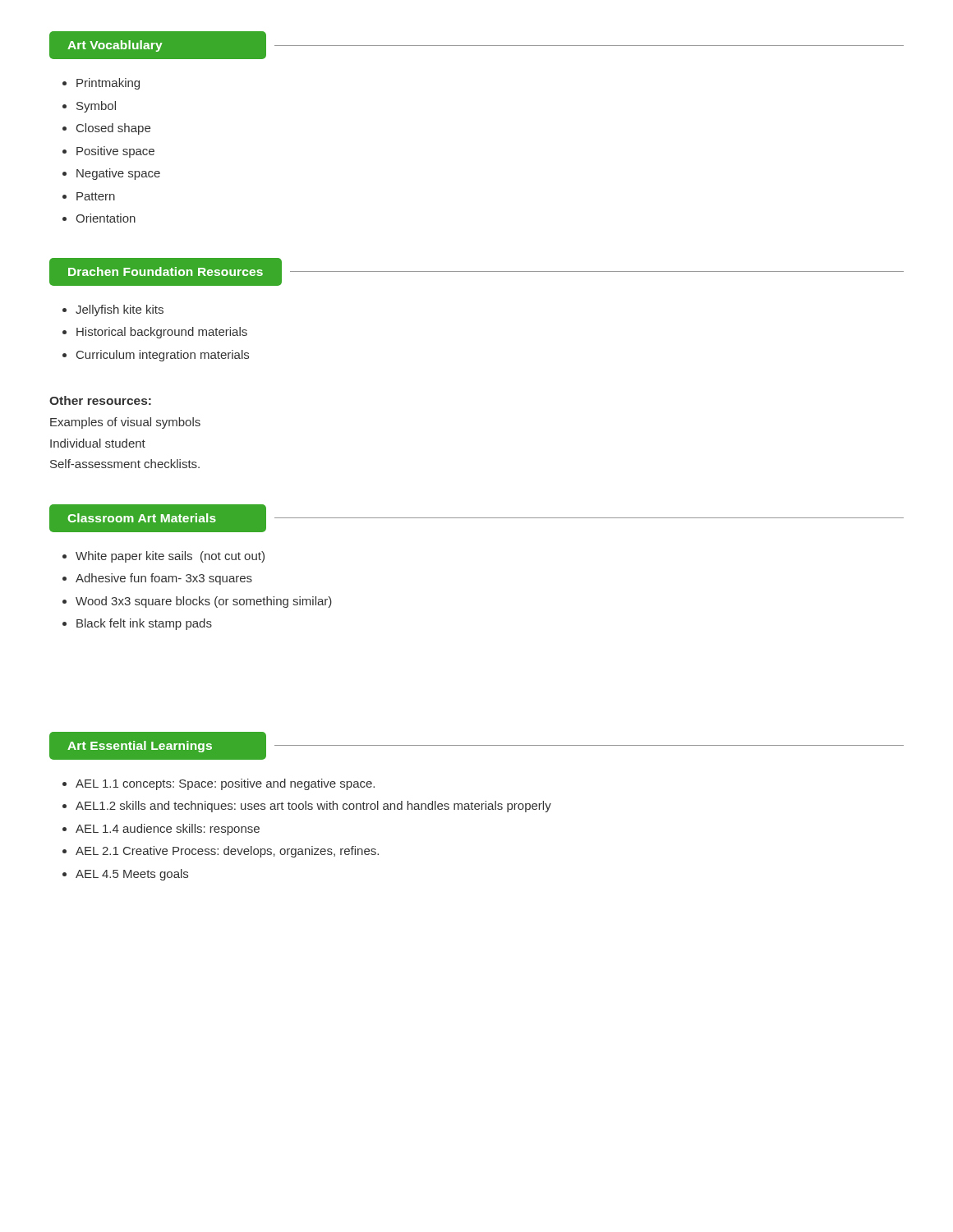Click where it says "AEL 4.5 Meets goals"

coord(132,875)
